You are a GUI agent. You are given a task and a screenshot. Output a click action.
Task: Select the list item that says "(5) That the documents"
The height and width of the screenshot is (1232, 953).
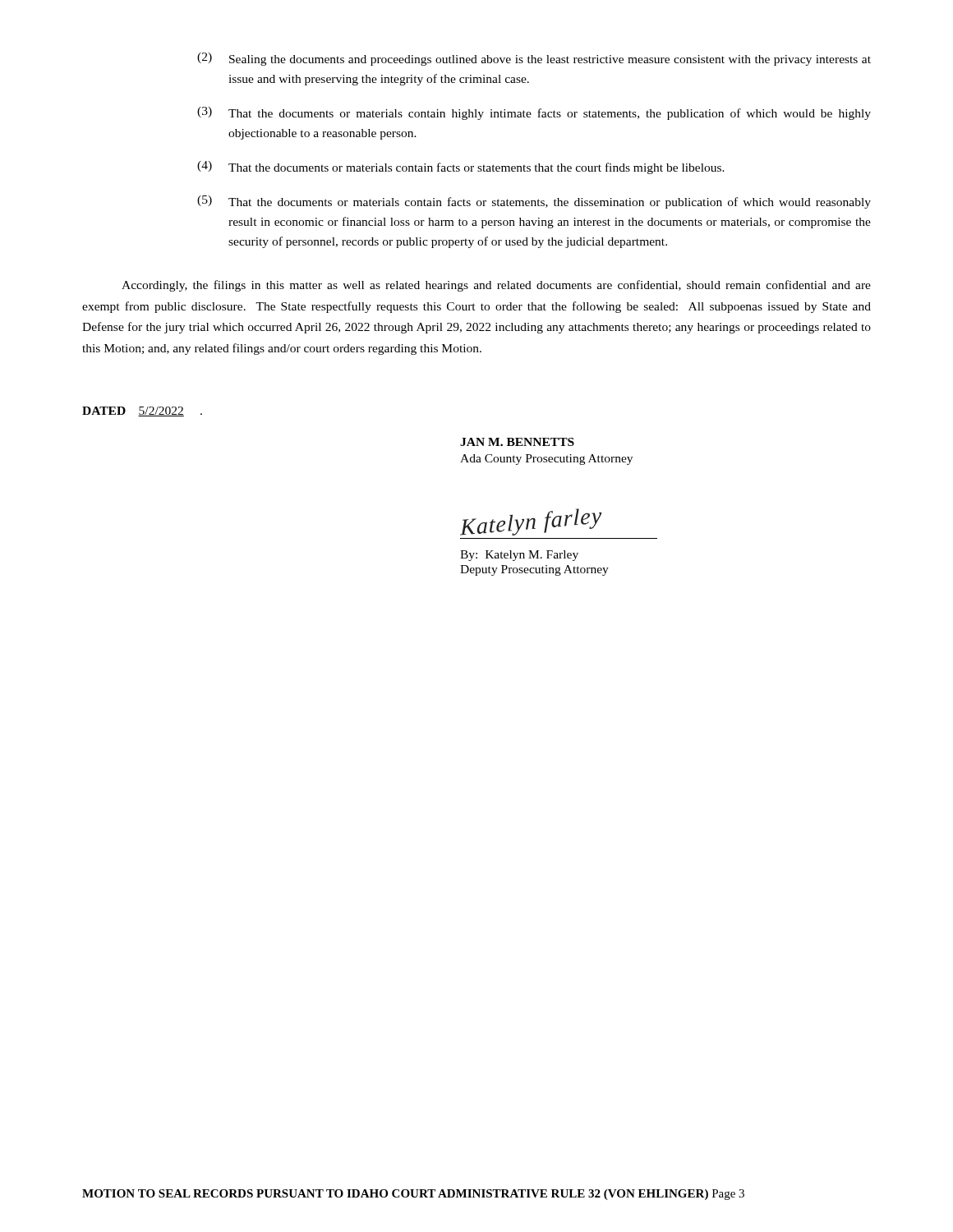pyautogui.click(x=534, y=222)
